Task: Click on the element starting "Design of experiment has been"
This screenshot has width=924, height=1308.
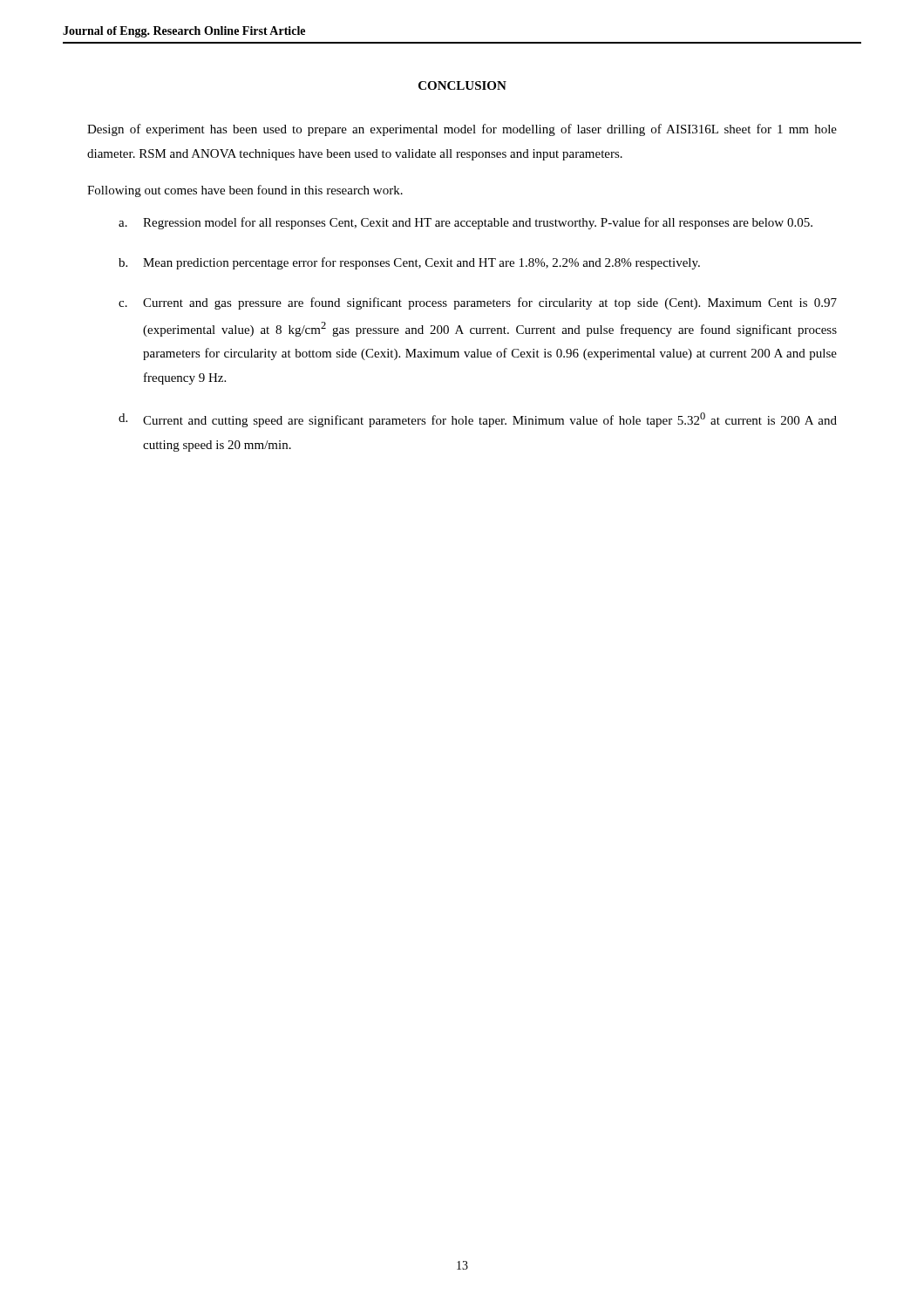Action: (x=462, y=141)
